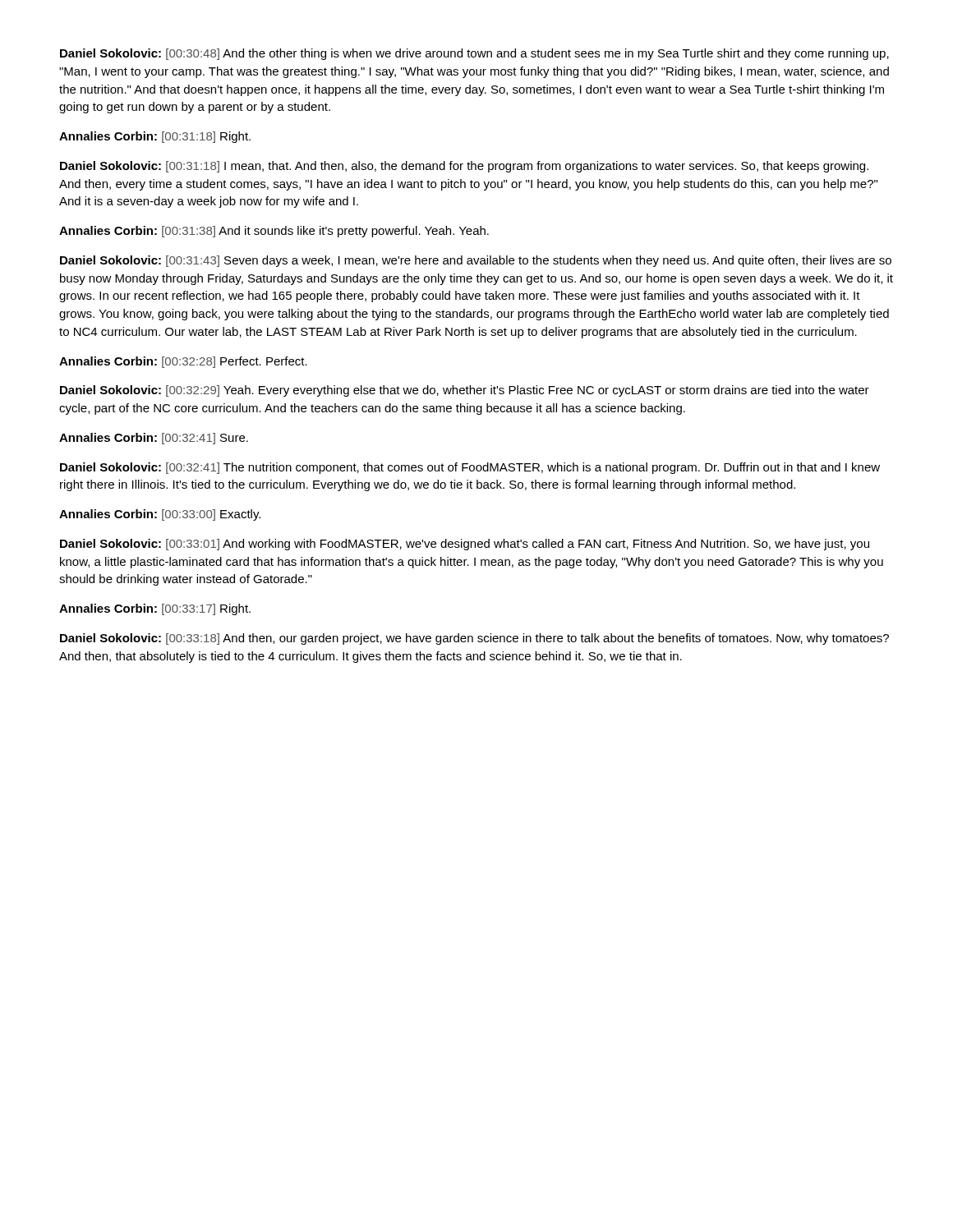Locate the block of text that opens with "Daniel Sokolovic: [00:32:29] Yeah."

(464, 399)
